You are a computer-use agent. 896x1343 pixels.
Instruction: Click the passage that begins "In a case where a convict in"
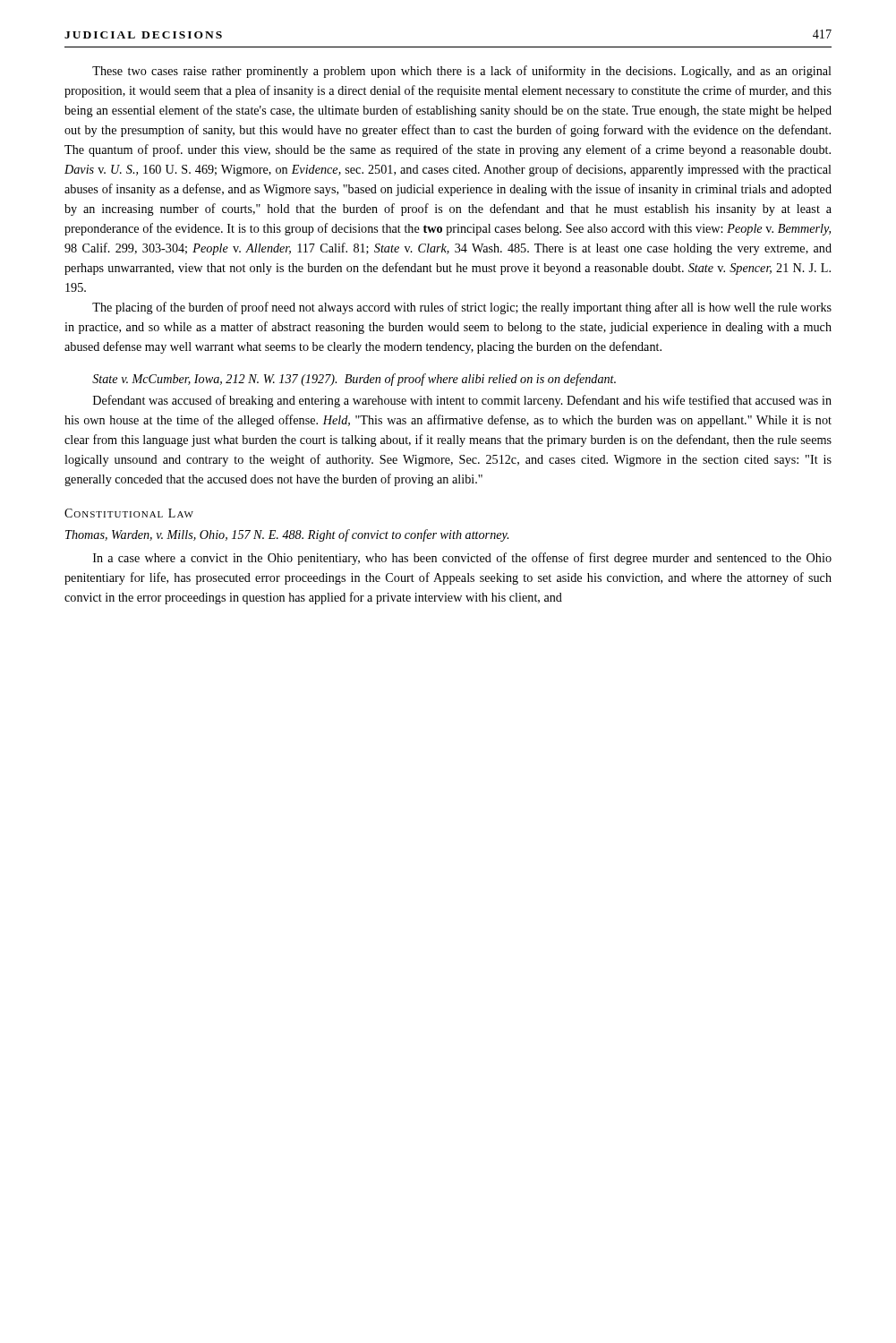pos(448,577)
